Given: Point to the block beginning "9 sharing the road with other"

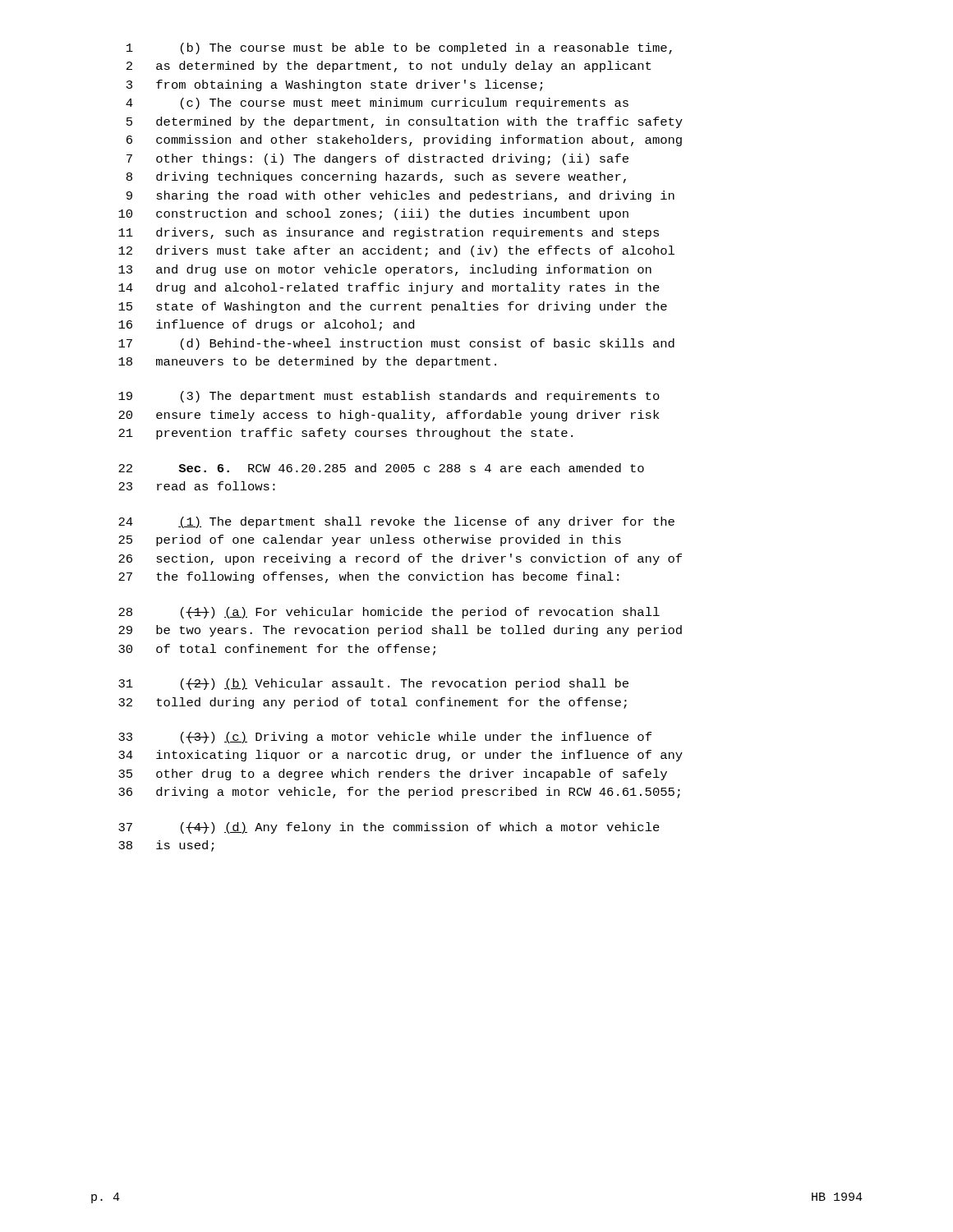Looking at the screenshot, I should pos(476,196).
